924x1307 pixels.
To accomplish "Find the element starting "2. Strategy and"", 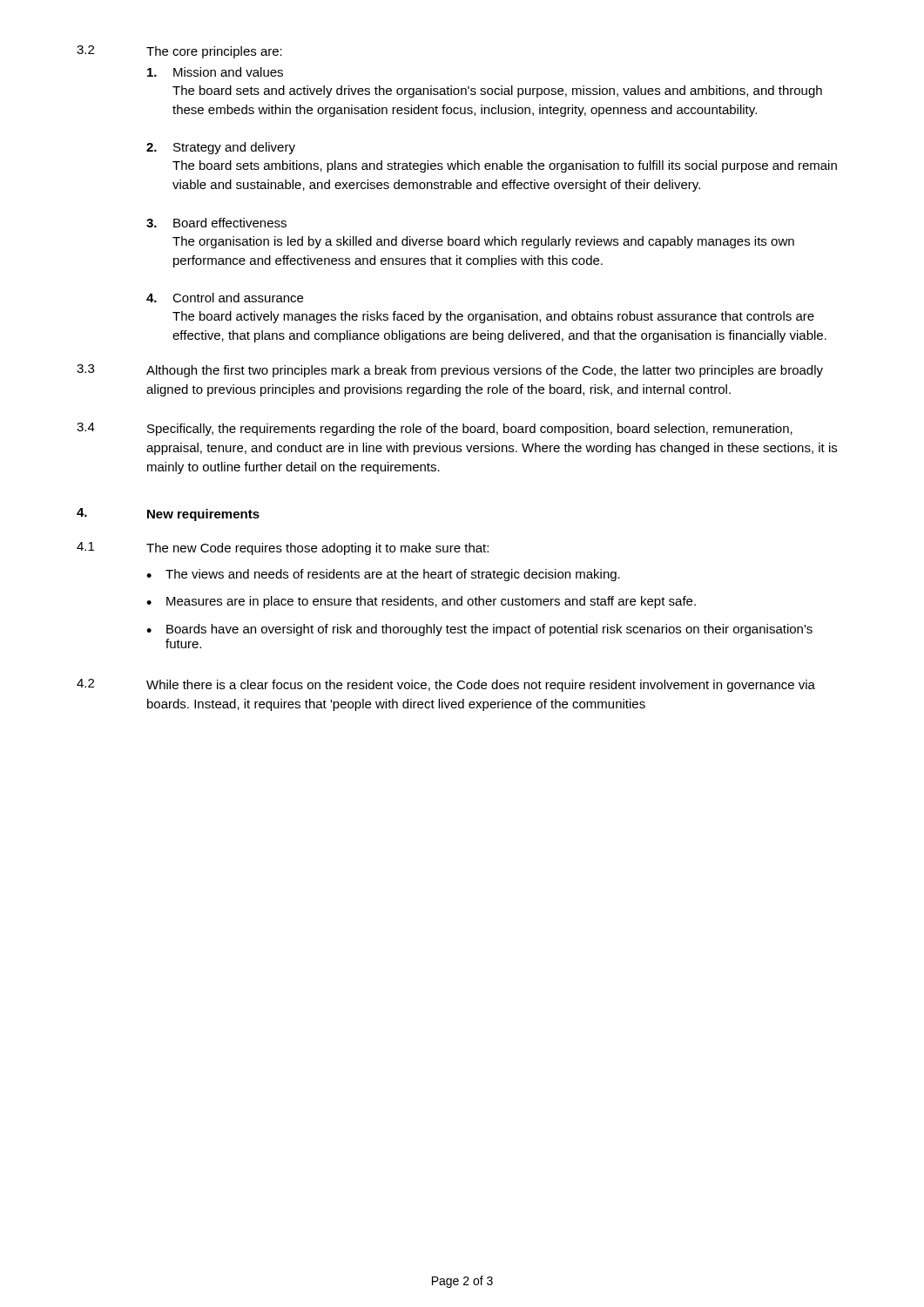I will pyautogui.click(x=497, y=169).
